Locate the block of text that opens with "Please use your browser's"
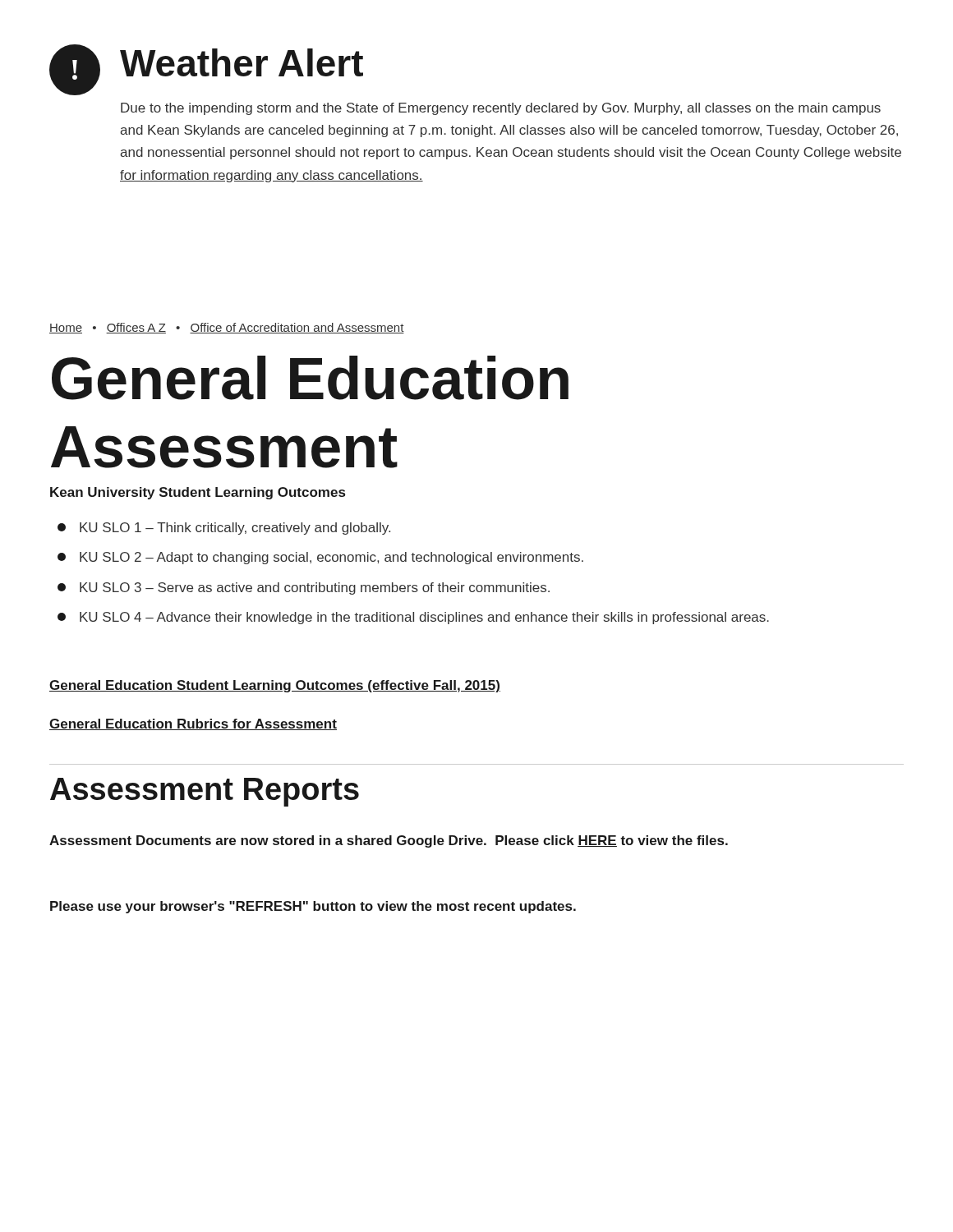Viewport: 953px width, 1232px height. [476, 906]
